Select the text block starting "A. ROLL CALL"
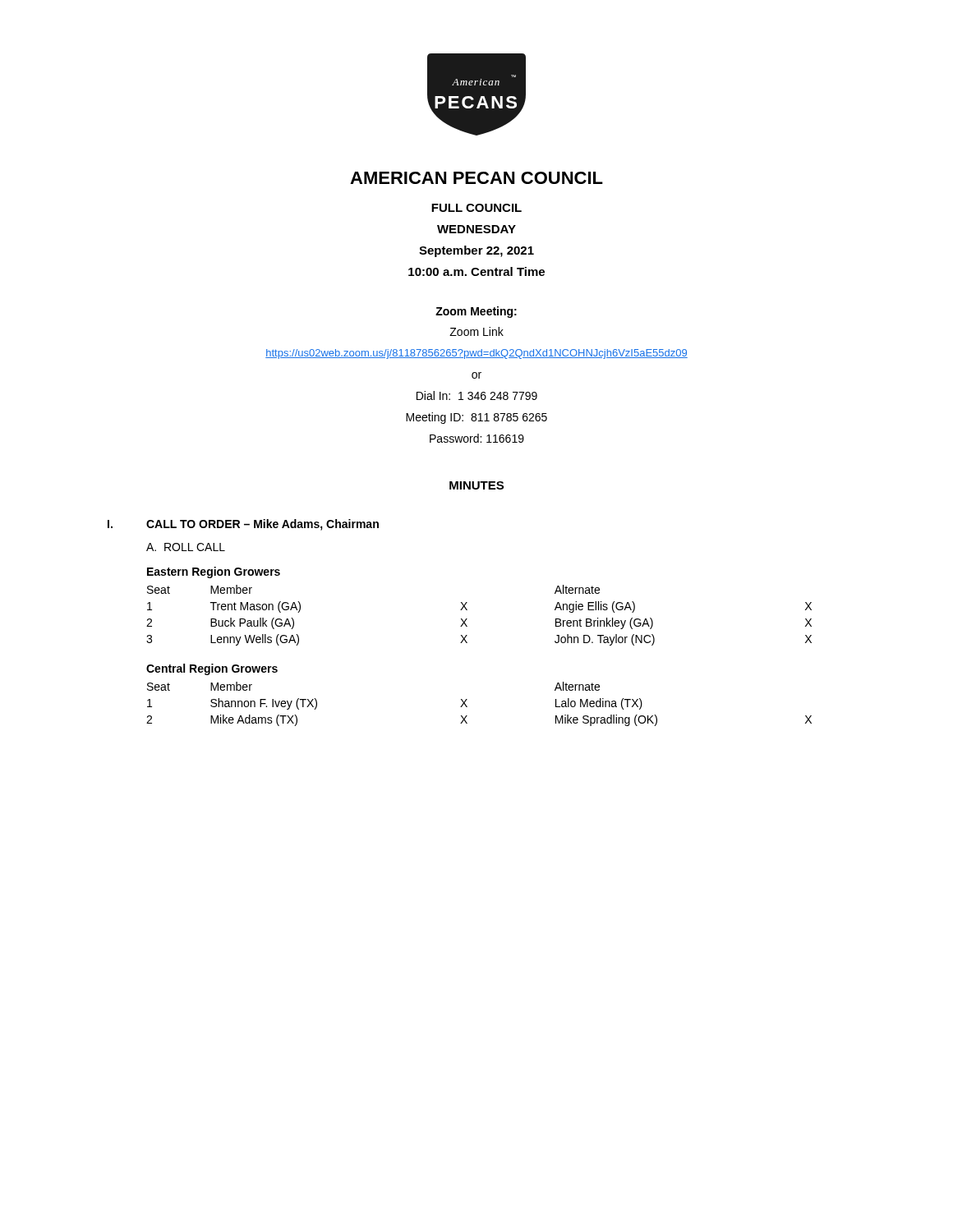 [186, 547]
